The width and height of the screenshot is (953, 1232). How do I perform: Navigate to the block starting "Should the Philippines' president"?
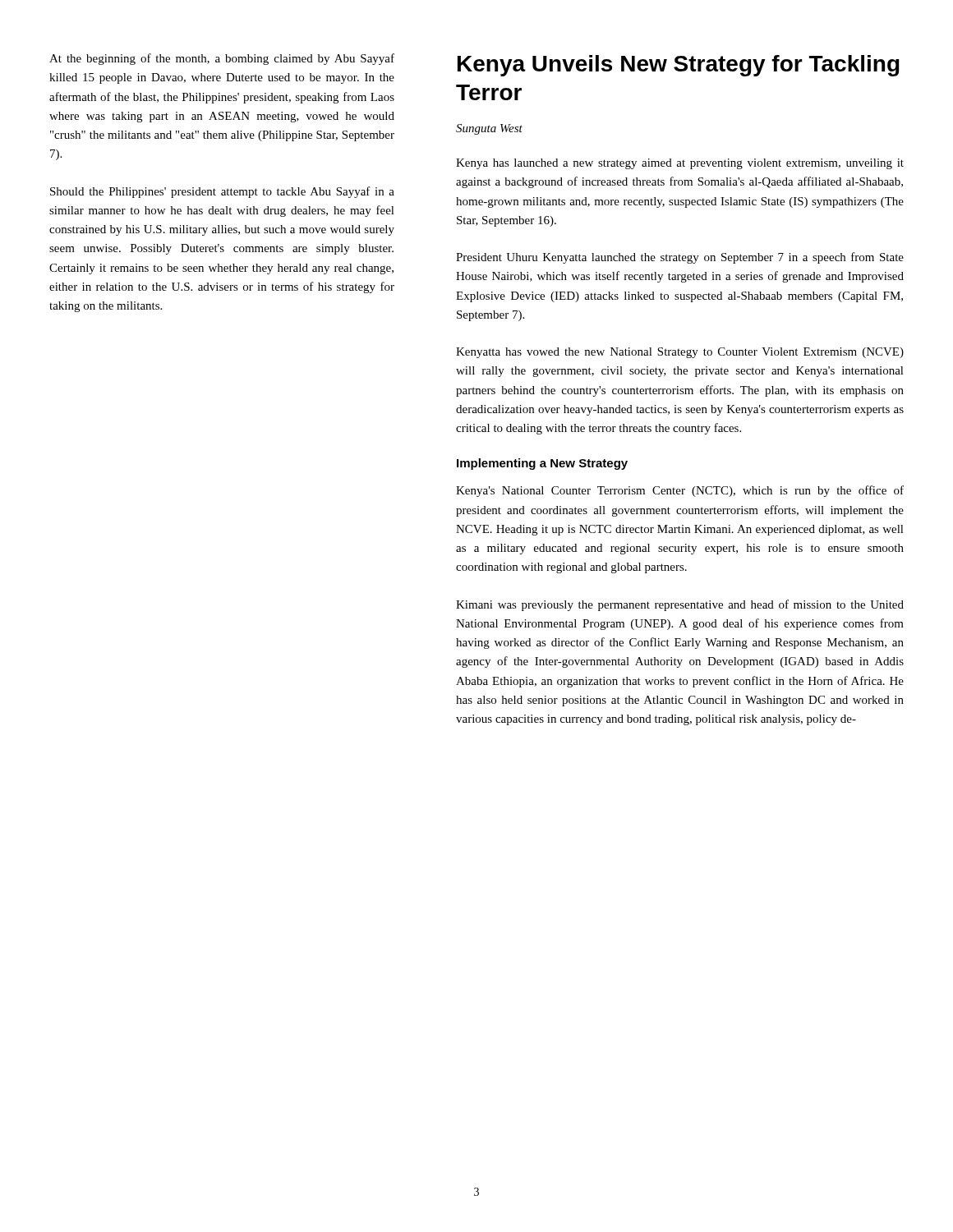[222, 248]
